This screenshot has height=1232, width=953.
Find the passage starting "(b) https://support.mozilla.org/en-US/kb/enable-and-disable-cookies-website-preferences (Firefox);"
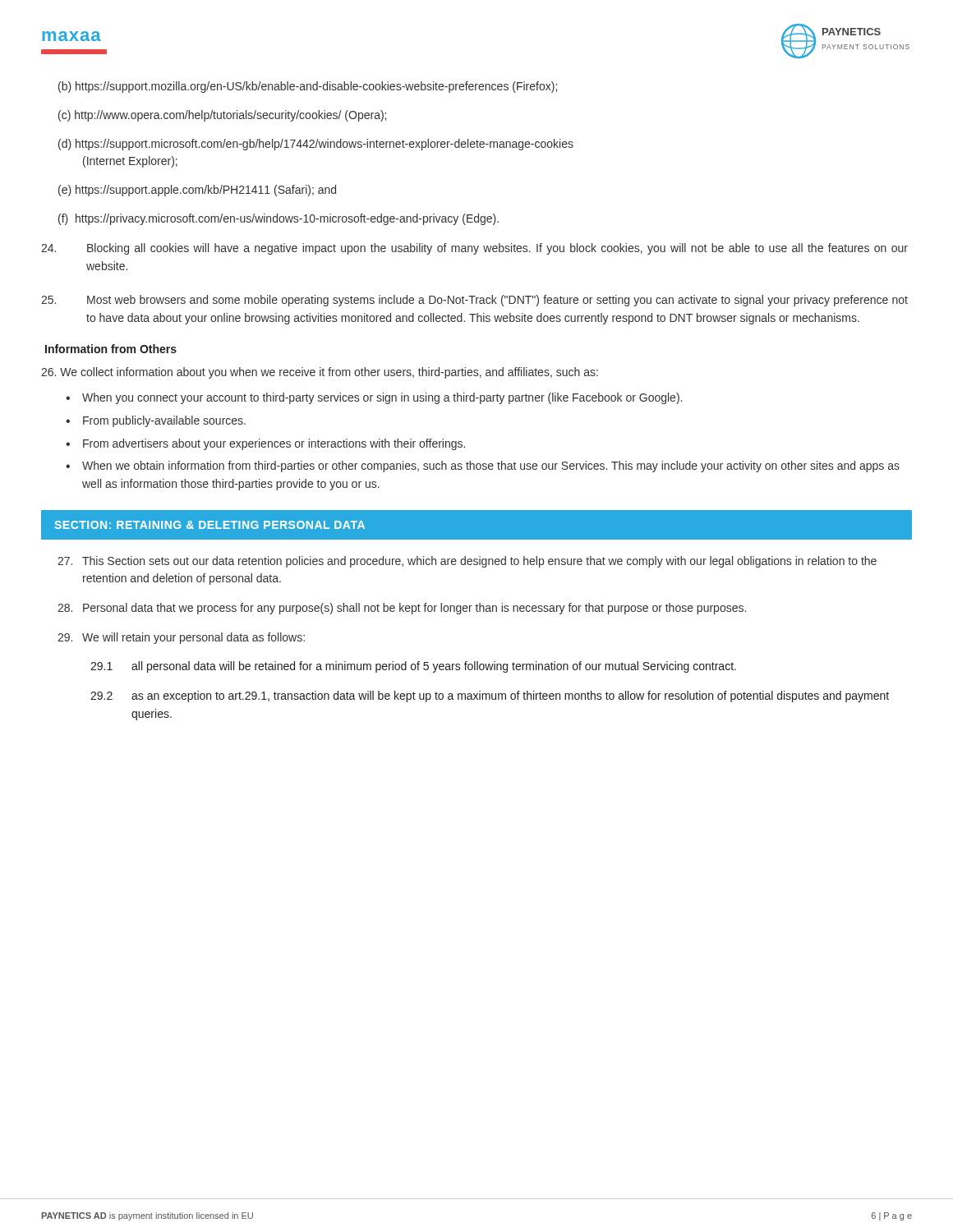[x=308, y=86]
